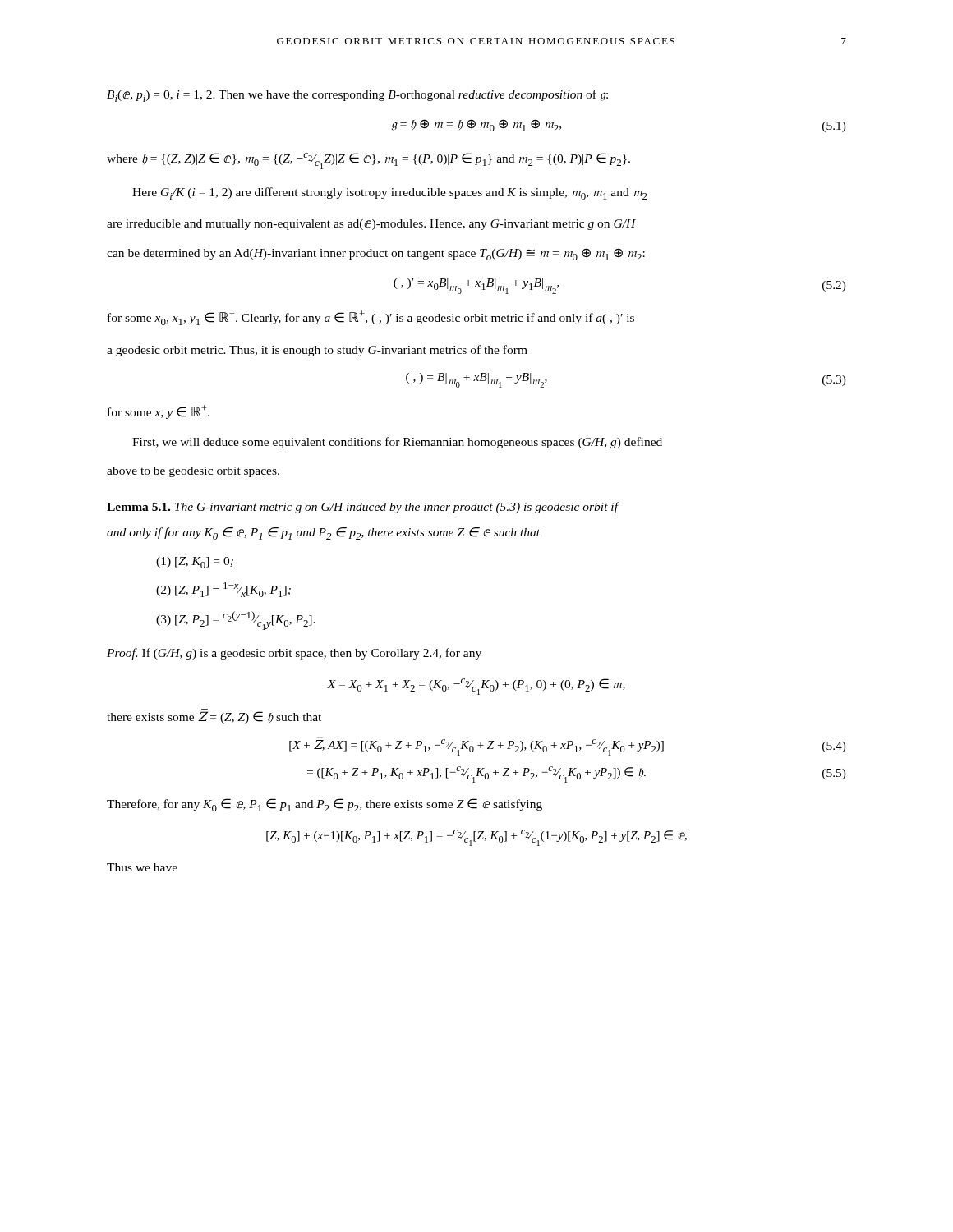Viewport: 953px width, 1232px height.
Task: Locate the list item that reads "(1) [Z, K0] = 0;"
Action: (195, 562)
